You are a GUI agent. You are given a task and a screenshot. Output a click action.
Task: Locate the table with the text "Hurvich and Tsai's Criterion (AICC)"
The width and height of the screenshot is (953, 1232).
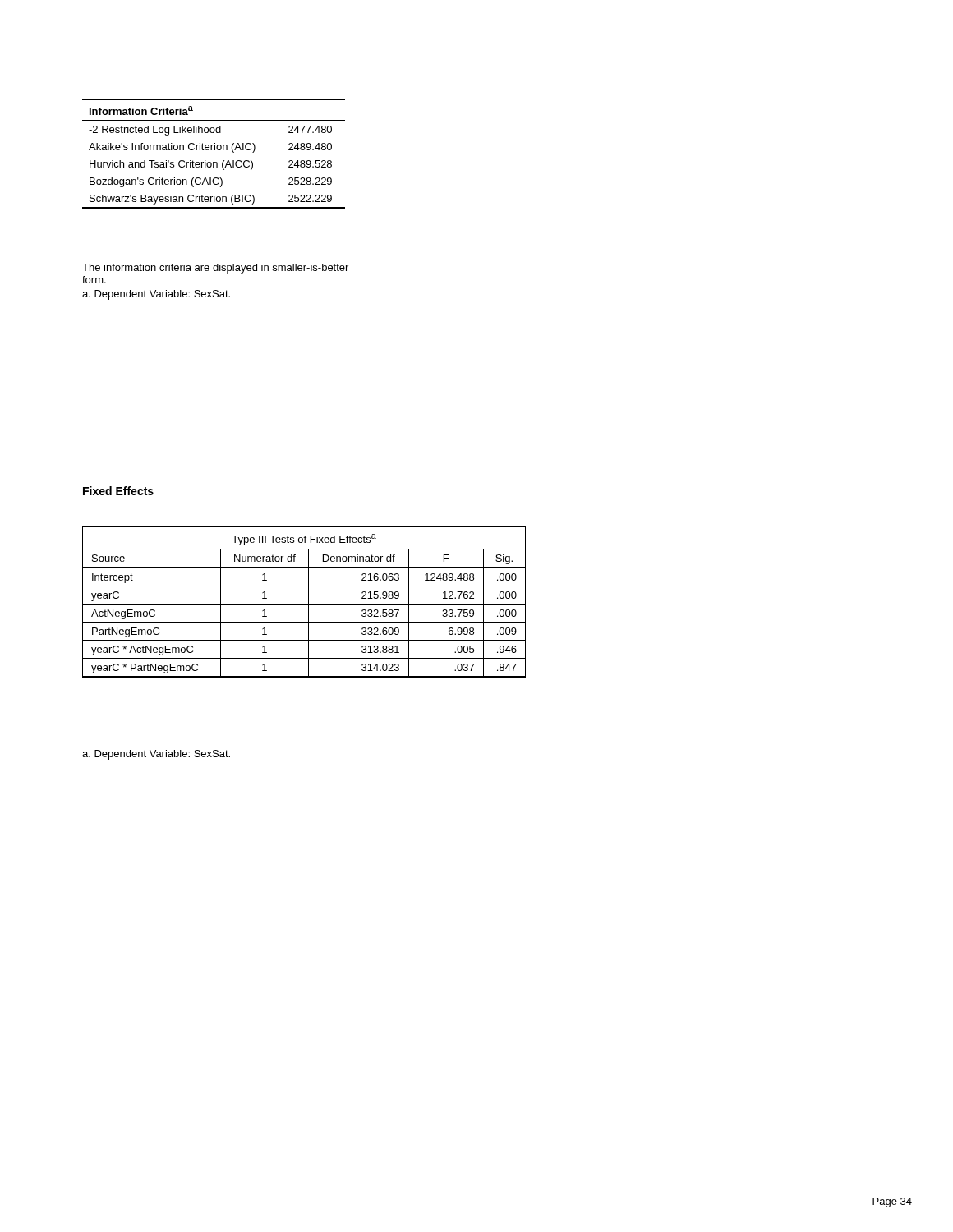coord(214,154)
